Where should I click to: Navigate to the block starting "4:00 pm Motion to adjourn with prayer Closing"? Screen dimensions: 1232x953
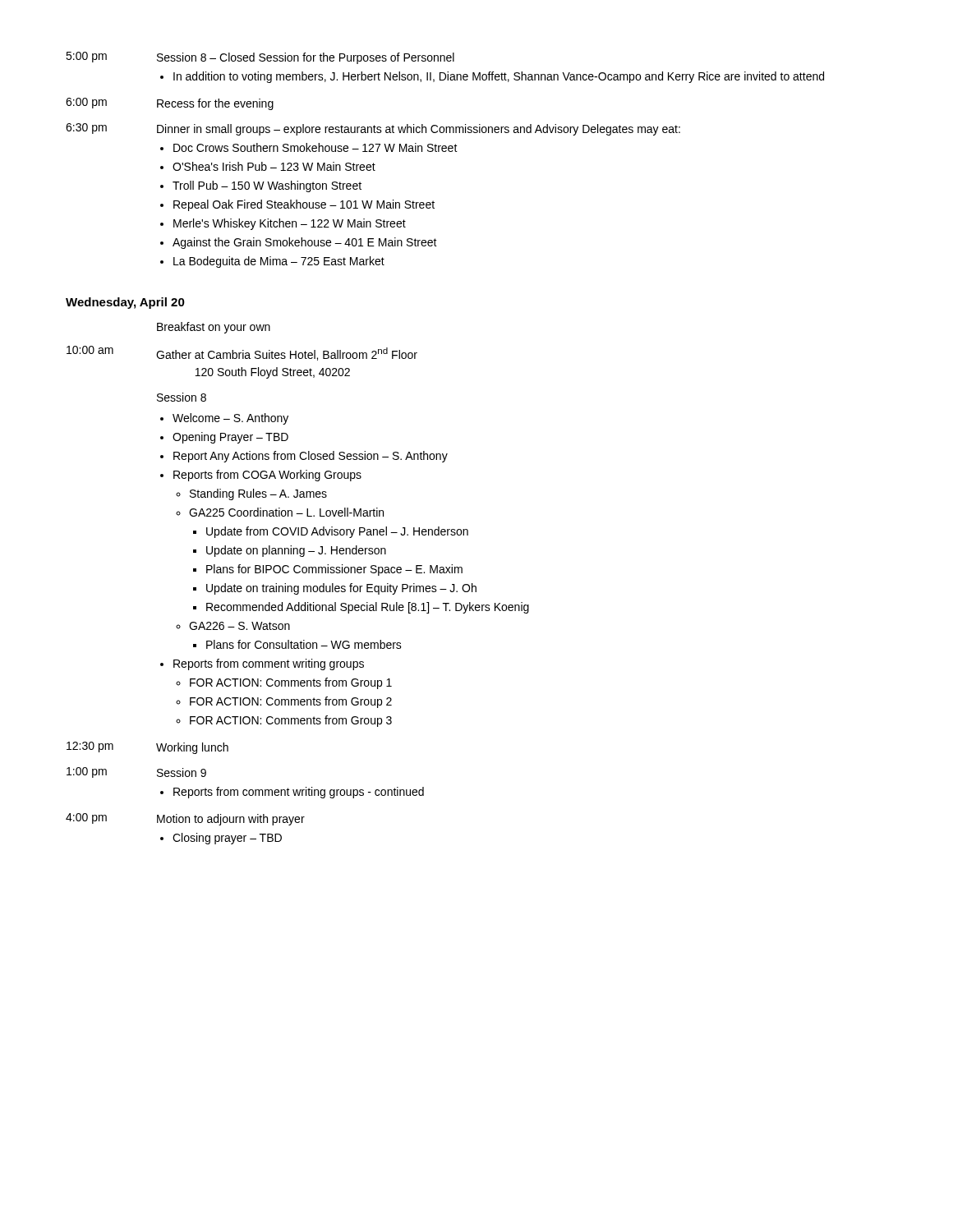(x=185, y=819)
